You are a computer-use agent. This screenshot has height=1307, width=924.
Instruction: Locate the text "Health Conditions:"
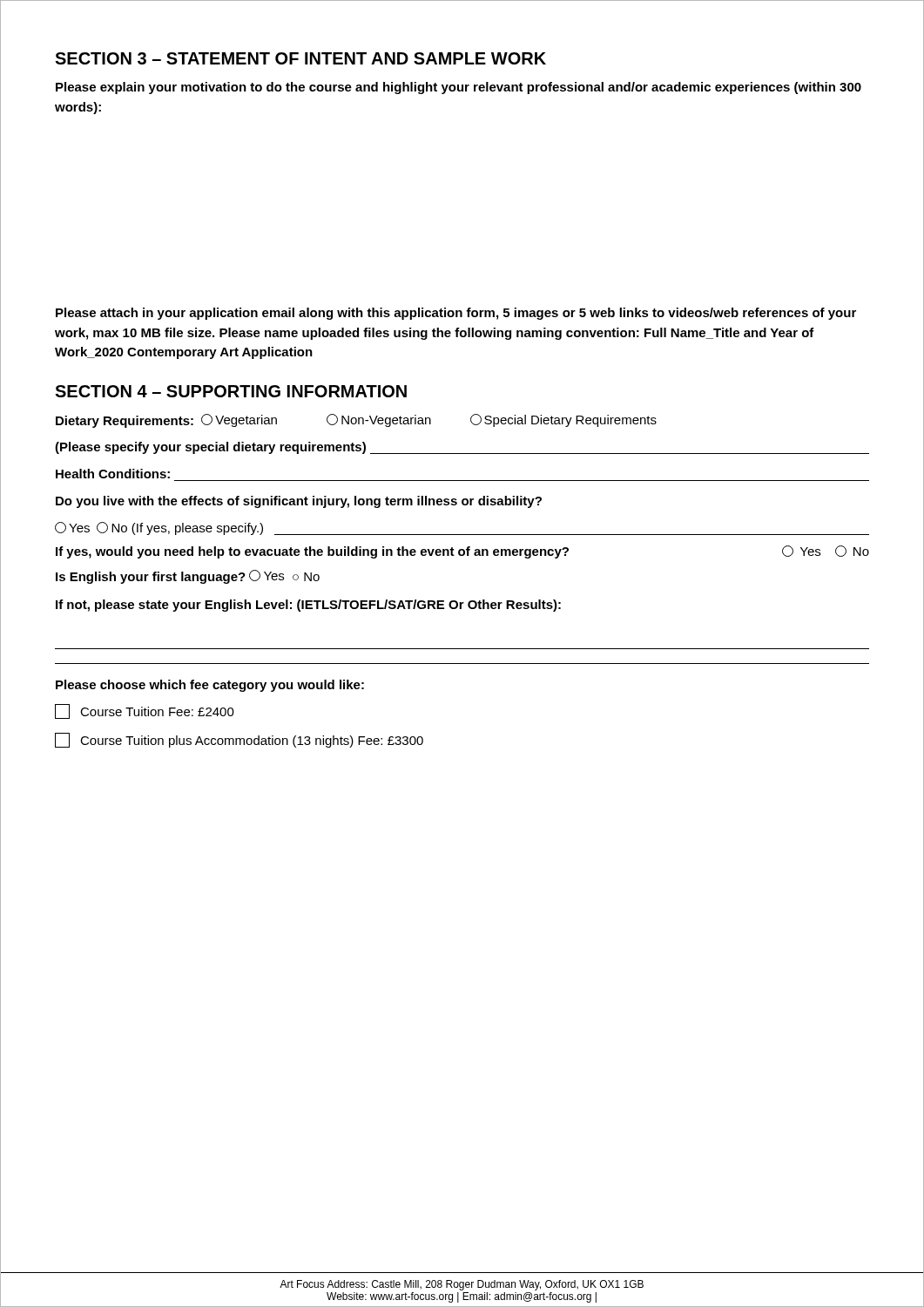pos(462,471)
